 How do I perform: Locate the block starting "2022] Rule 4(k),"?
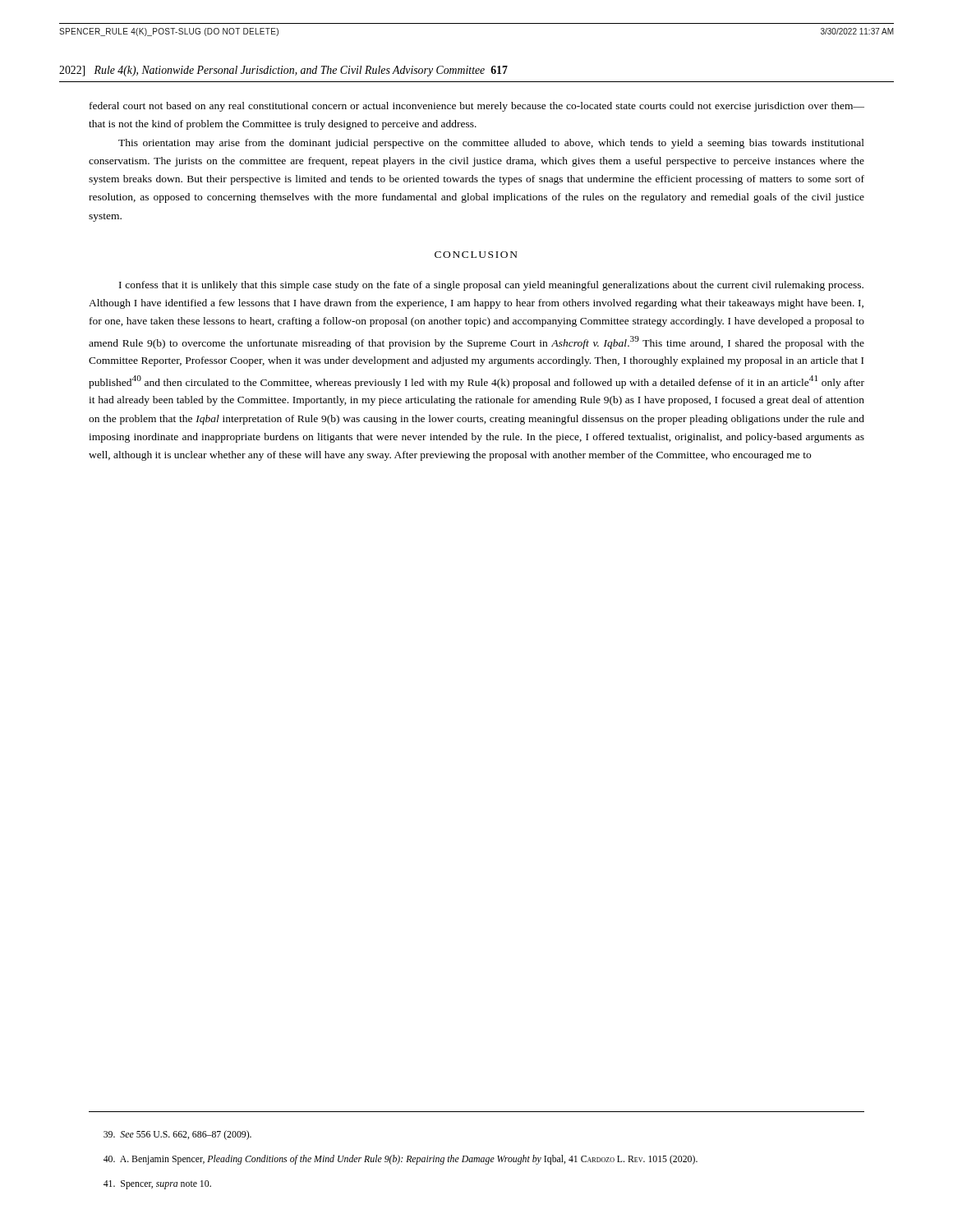click(283, 70)
